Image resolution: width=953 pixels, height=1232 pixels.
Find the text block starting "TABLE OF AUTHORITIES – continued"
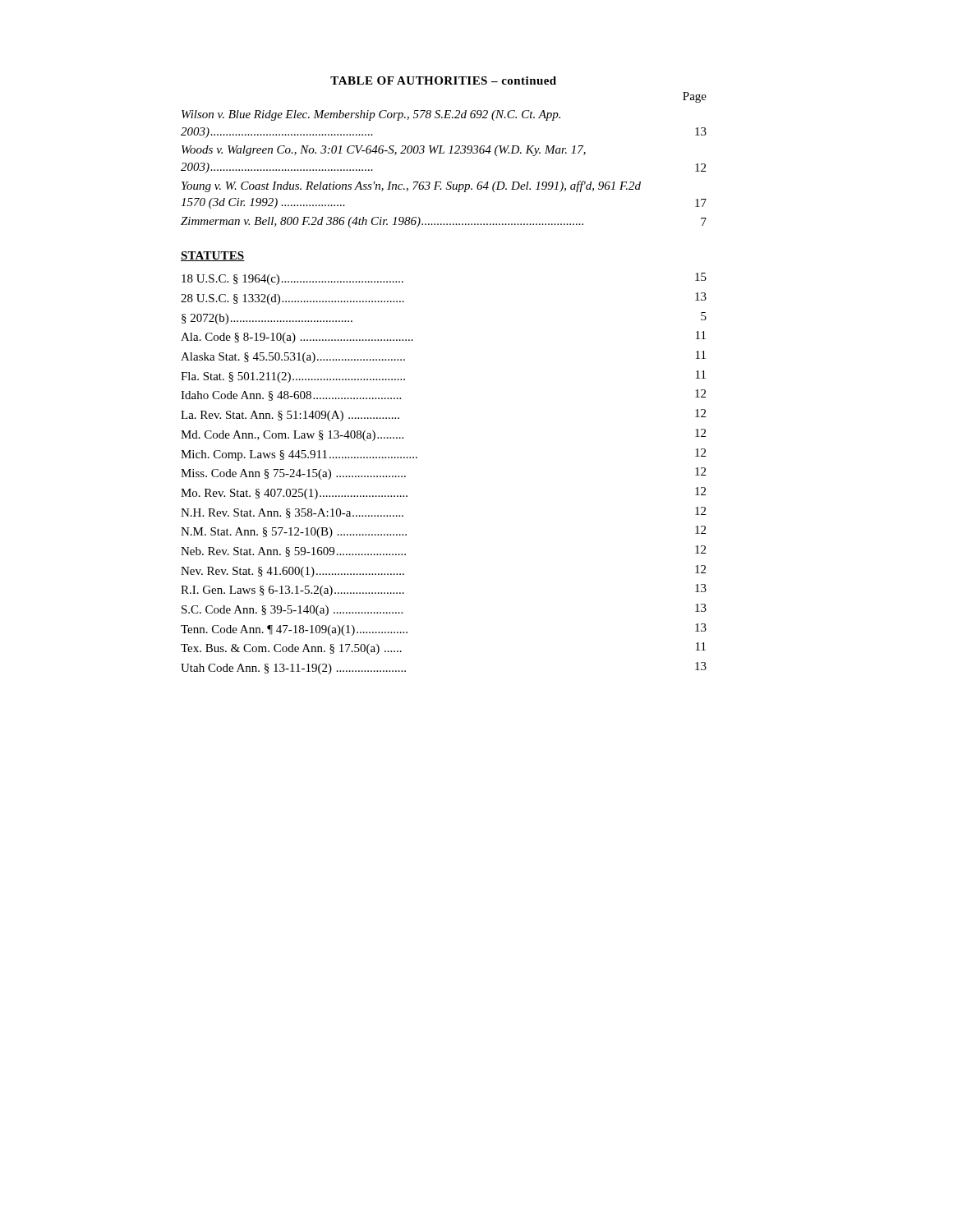click(x=444, y=81)
